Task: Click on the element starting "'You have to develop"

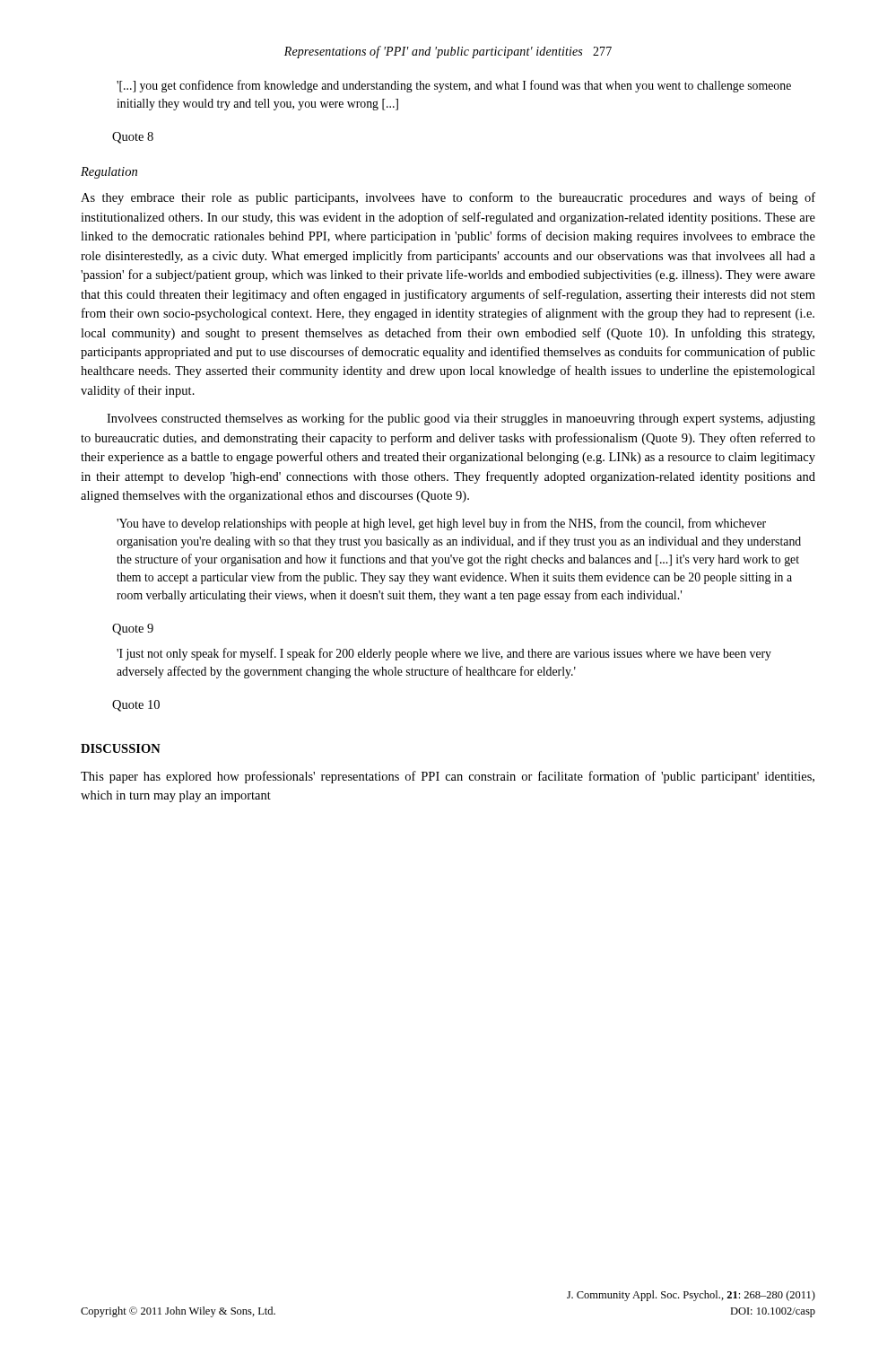Action: coord(459,559)
